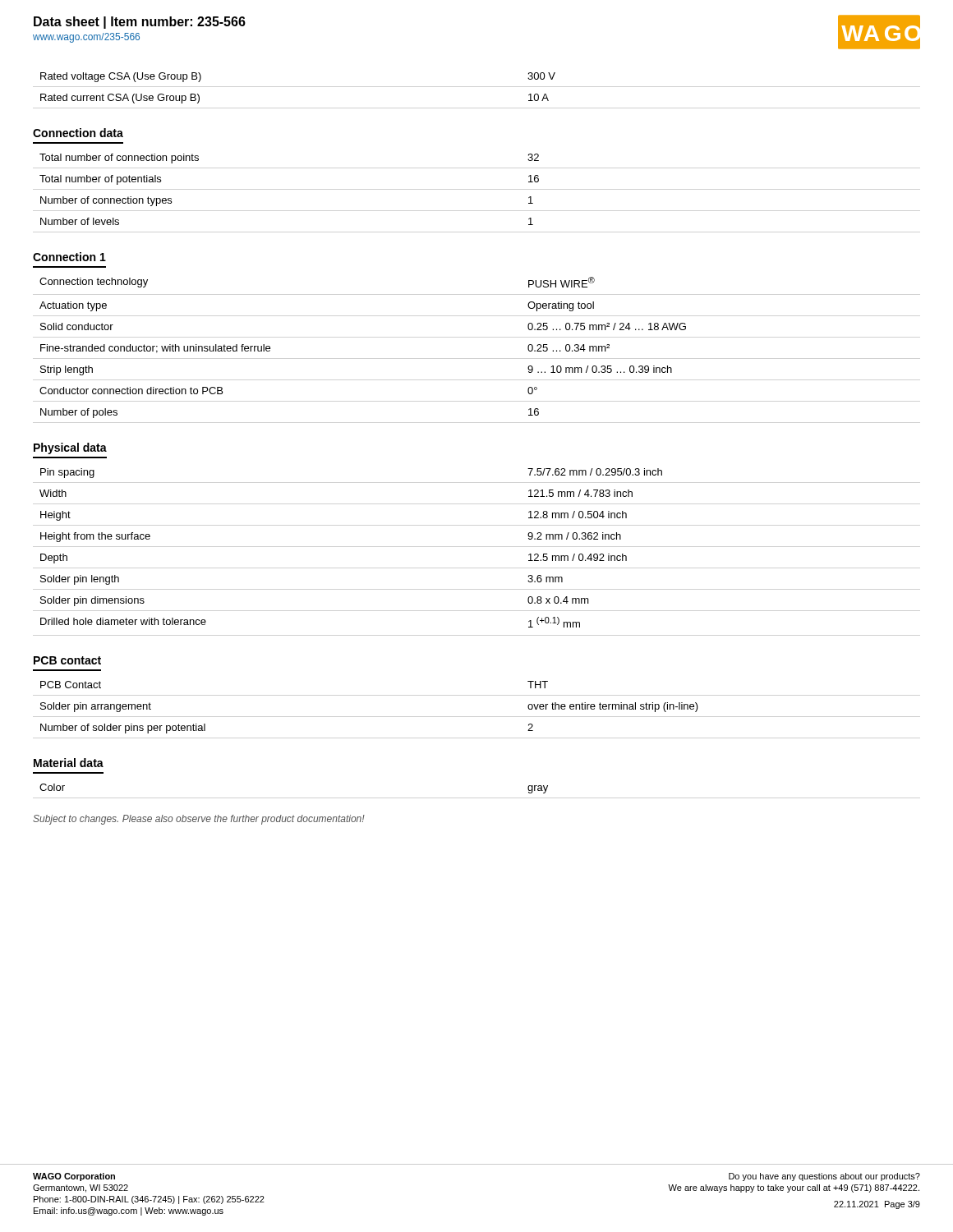This screenshot has height=1232, width=953.
Task: Locate the table with the text "over the entire"
Action: tap(476, 706)
